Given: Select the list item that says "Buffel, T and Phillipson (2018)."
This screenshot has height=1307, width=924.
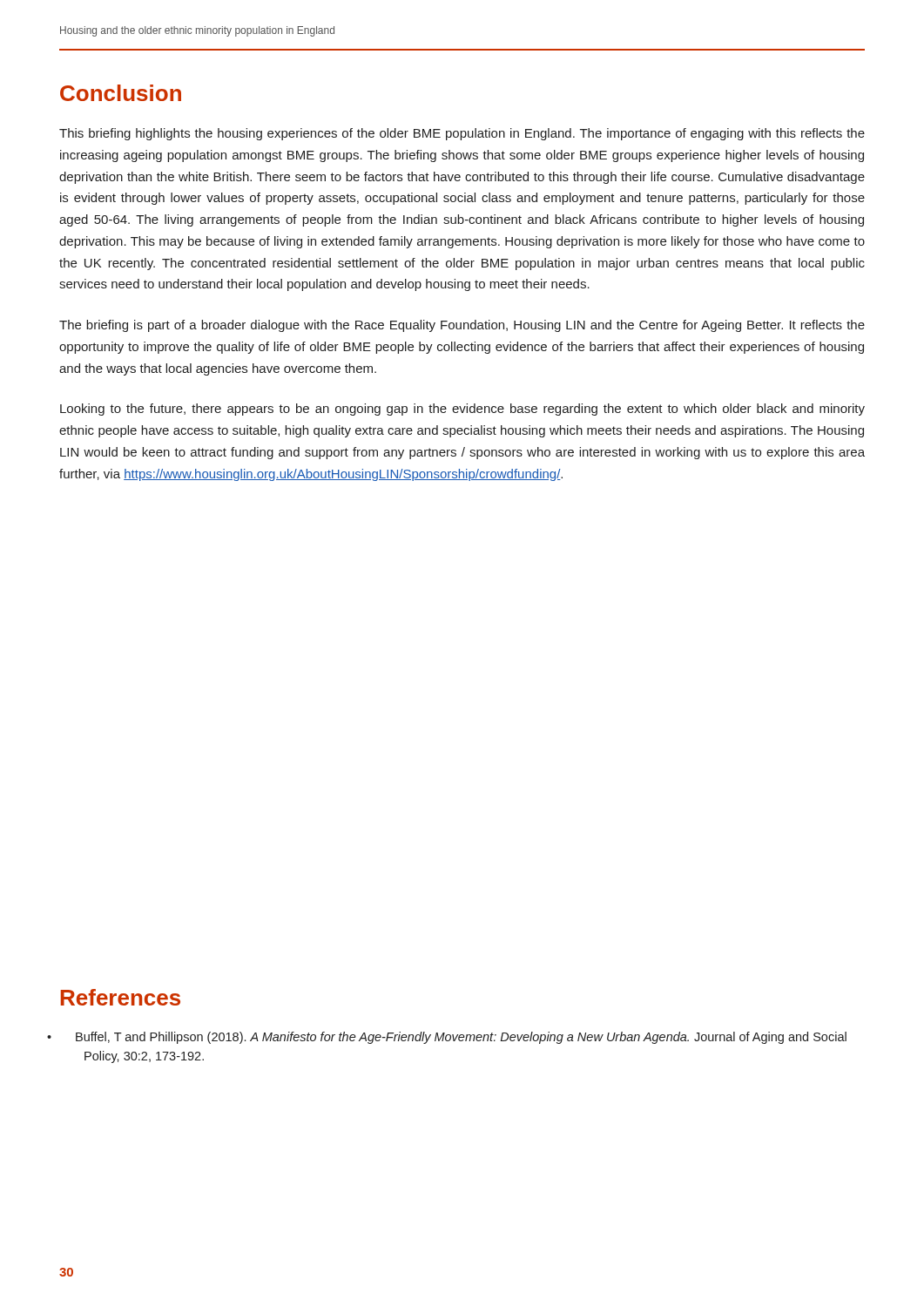Looking at the screenshot, I should pyautogui.click(x=459, y=1047).
